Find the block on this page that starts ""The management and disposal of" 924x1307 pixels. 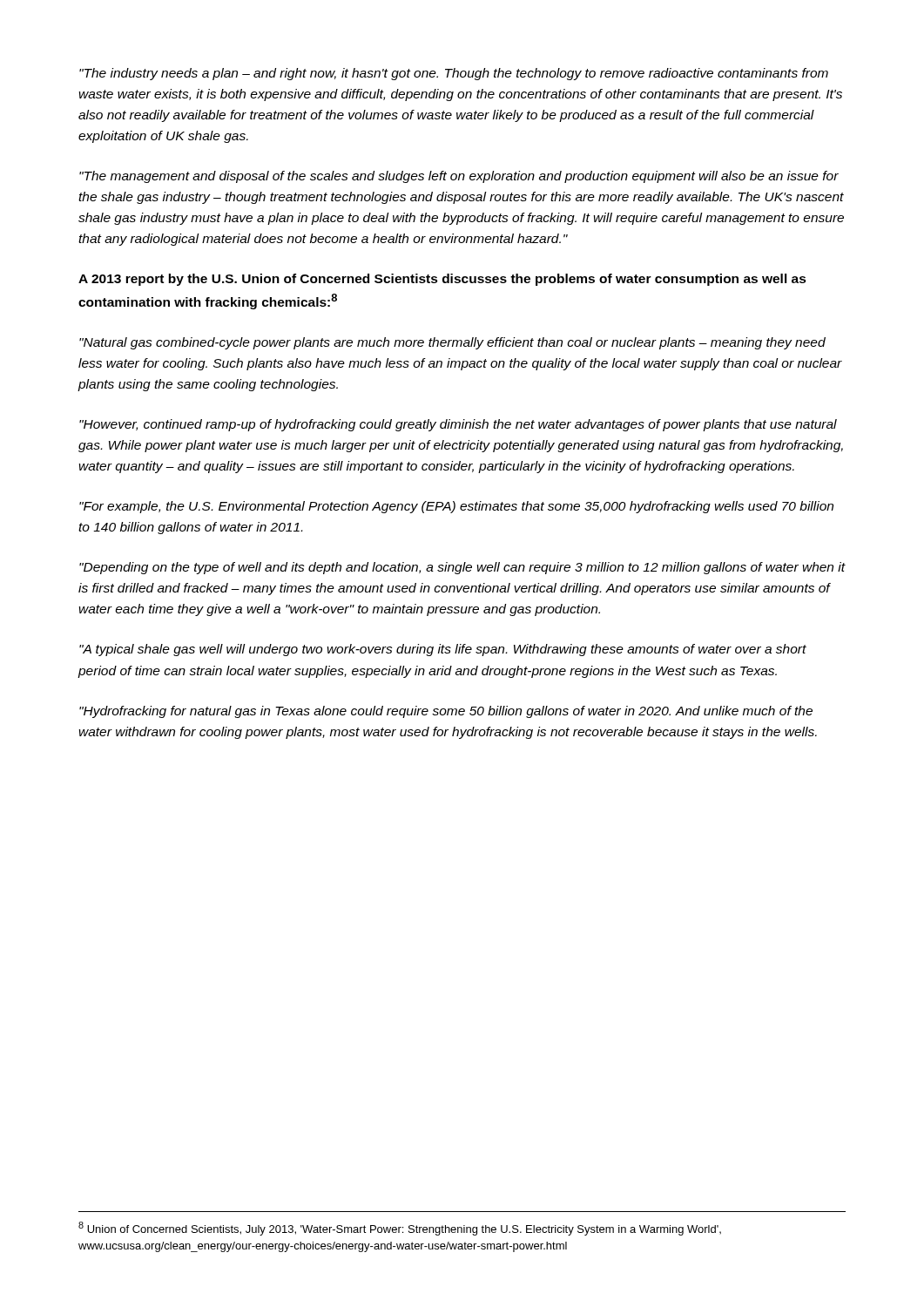pos(461,207)
